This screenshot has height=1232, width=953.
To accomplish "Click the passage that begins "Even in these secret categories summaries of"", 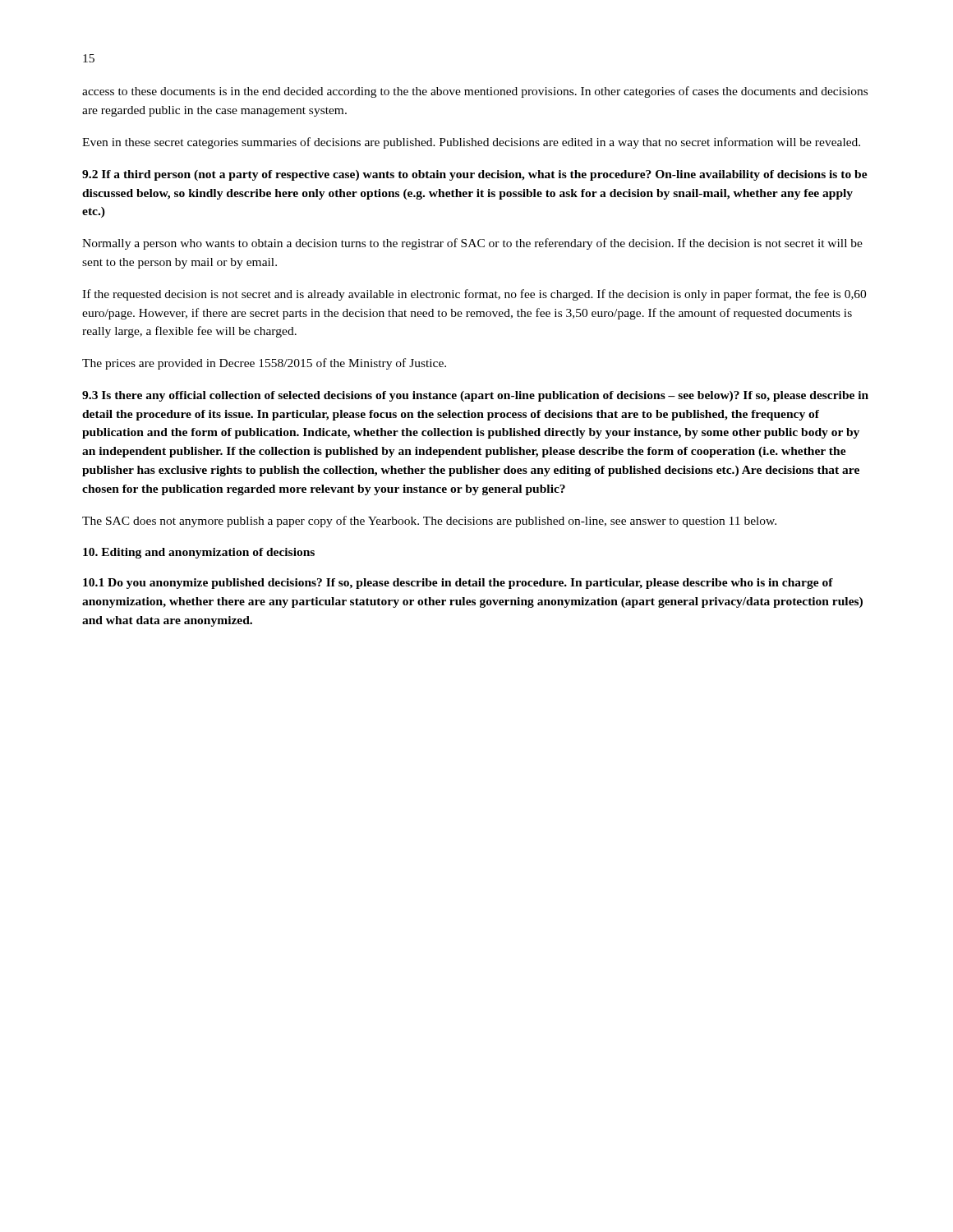I will [472, 142].
